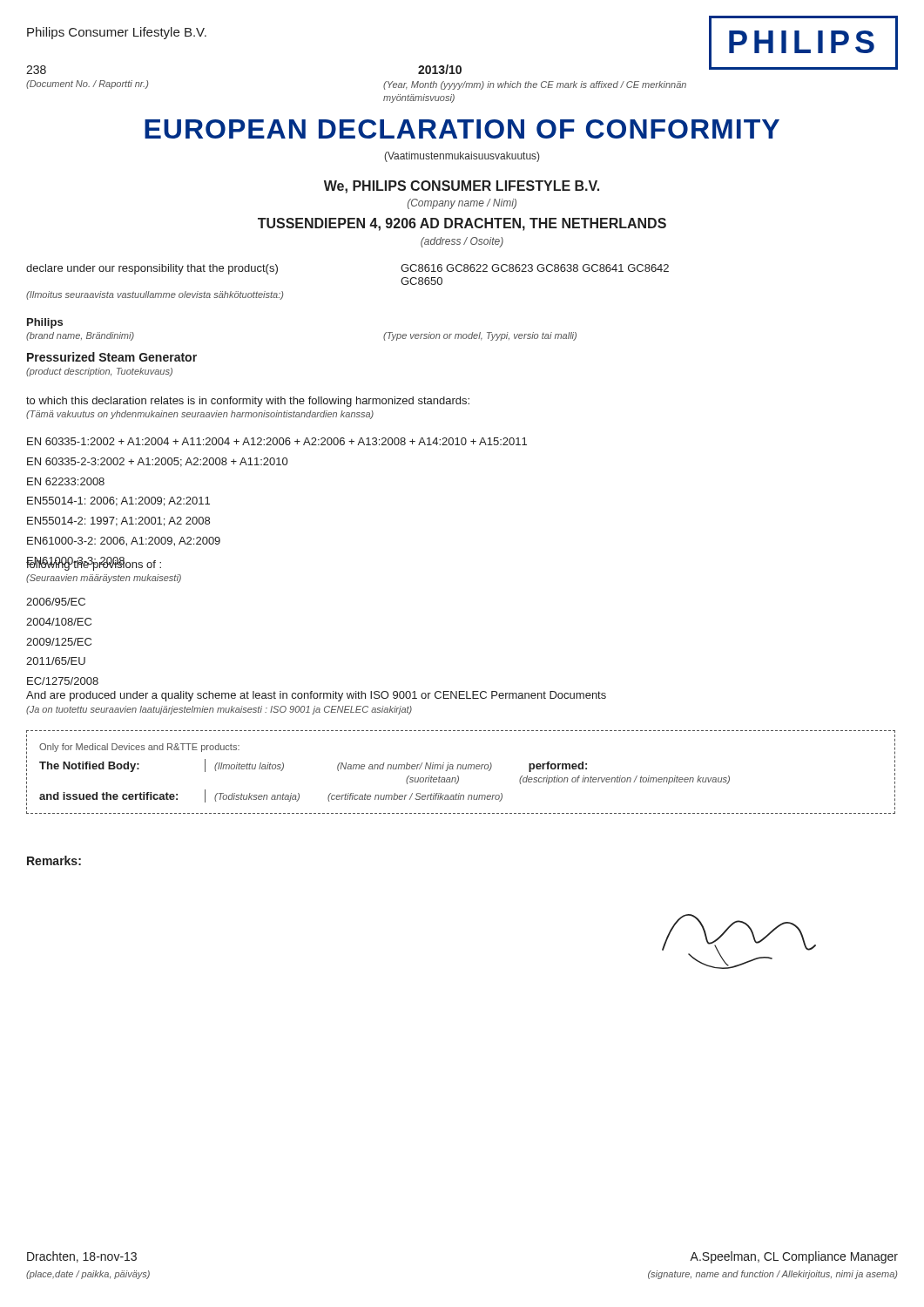924x1307 pixels.
Task: Click on the block starting "(Year, Month (yyyy/mm) in which the CE mark"
Action: (535, 91)
